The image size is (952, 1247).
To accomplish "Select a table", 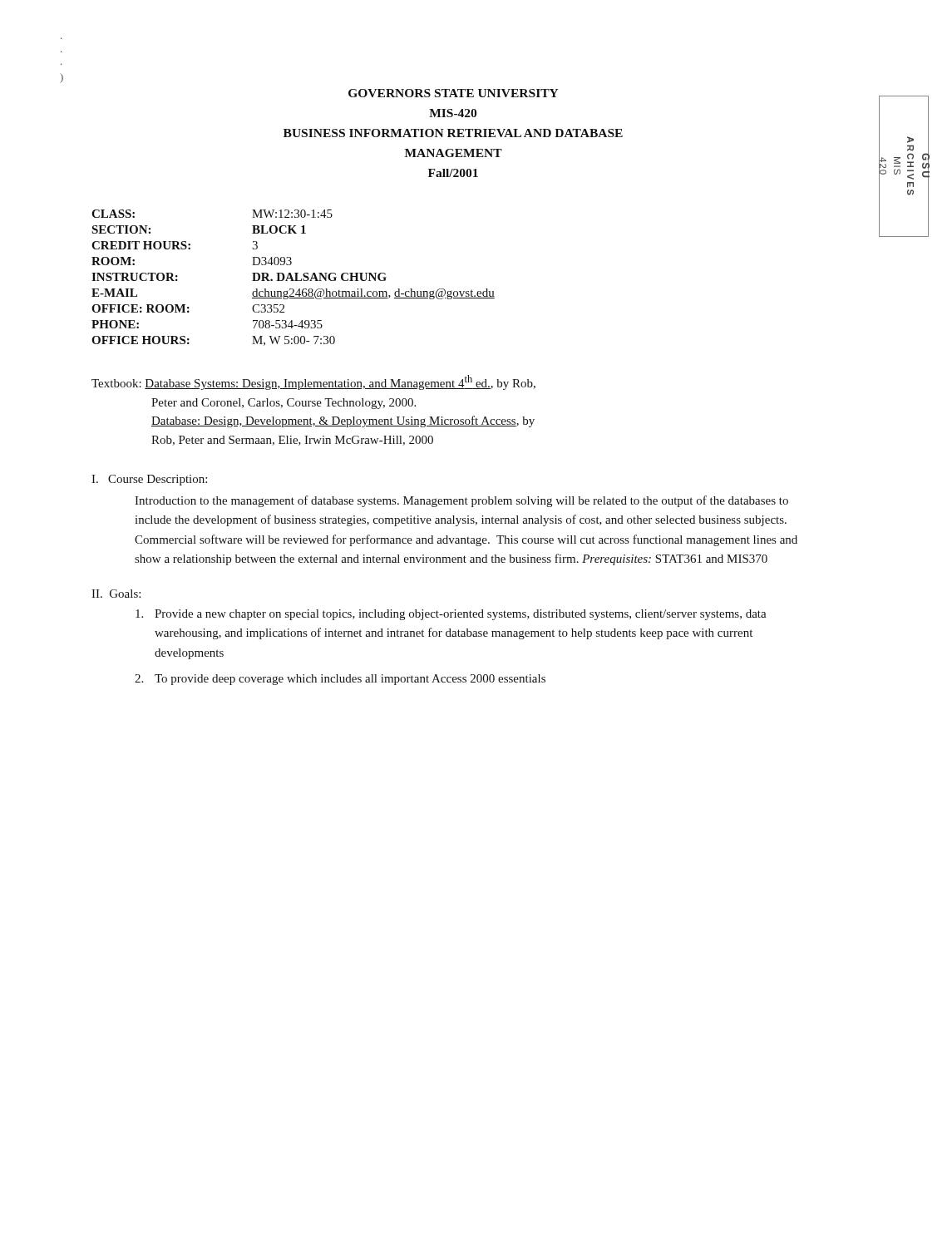I will [x=453, y=277].
